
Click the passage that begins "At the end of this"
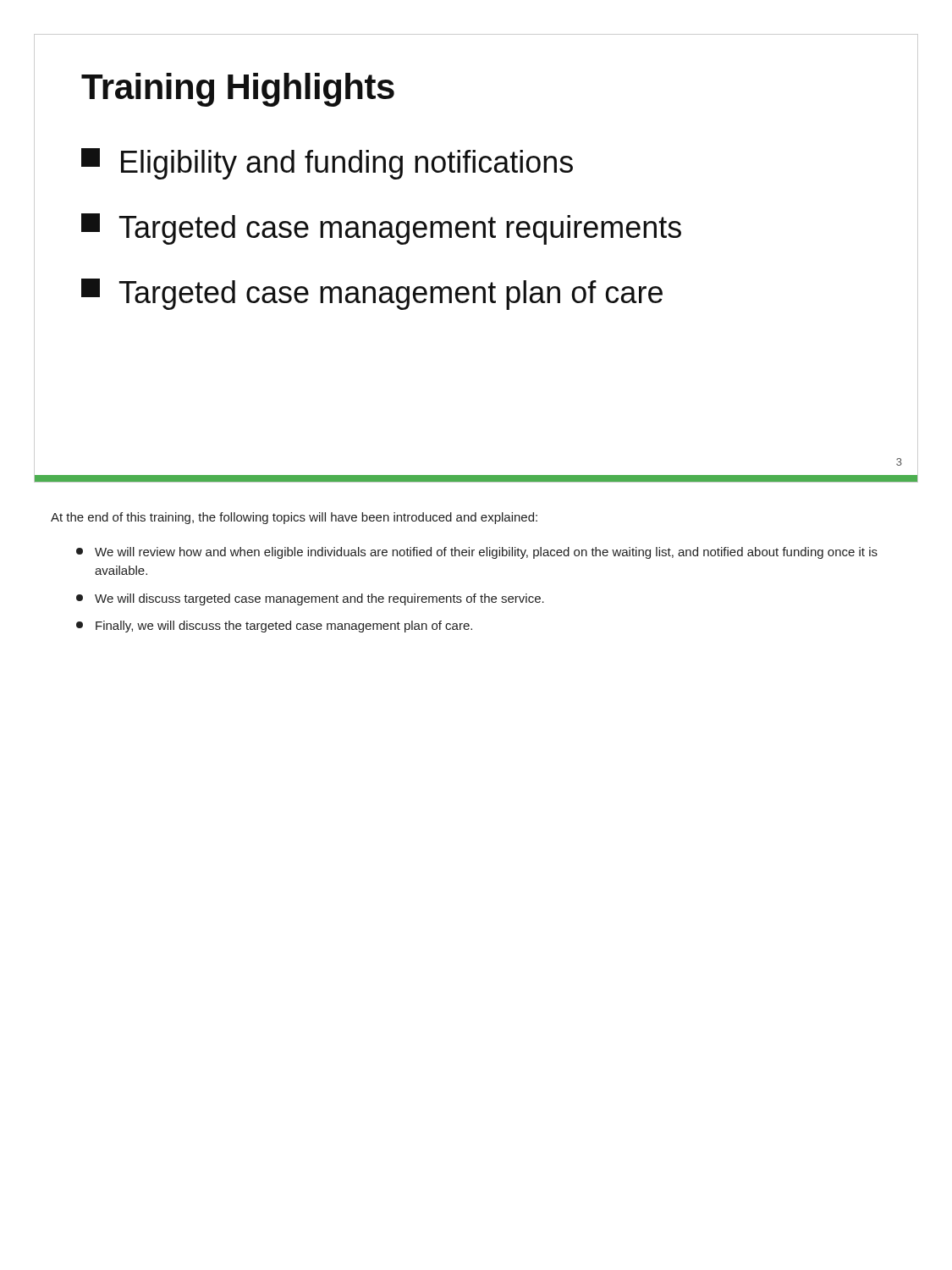coord(295,517)
